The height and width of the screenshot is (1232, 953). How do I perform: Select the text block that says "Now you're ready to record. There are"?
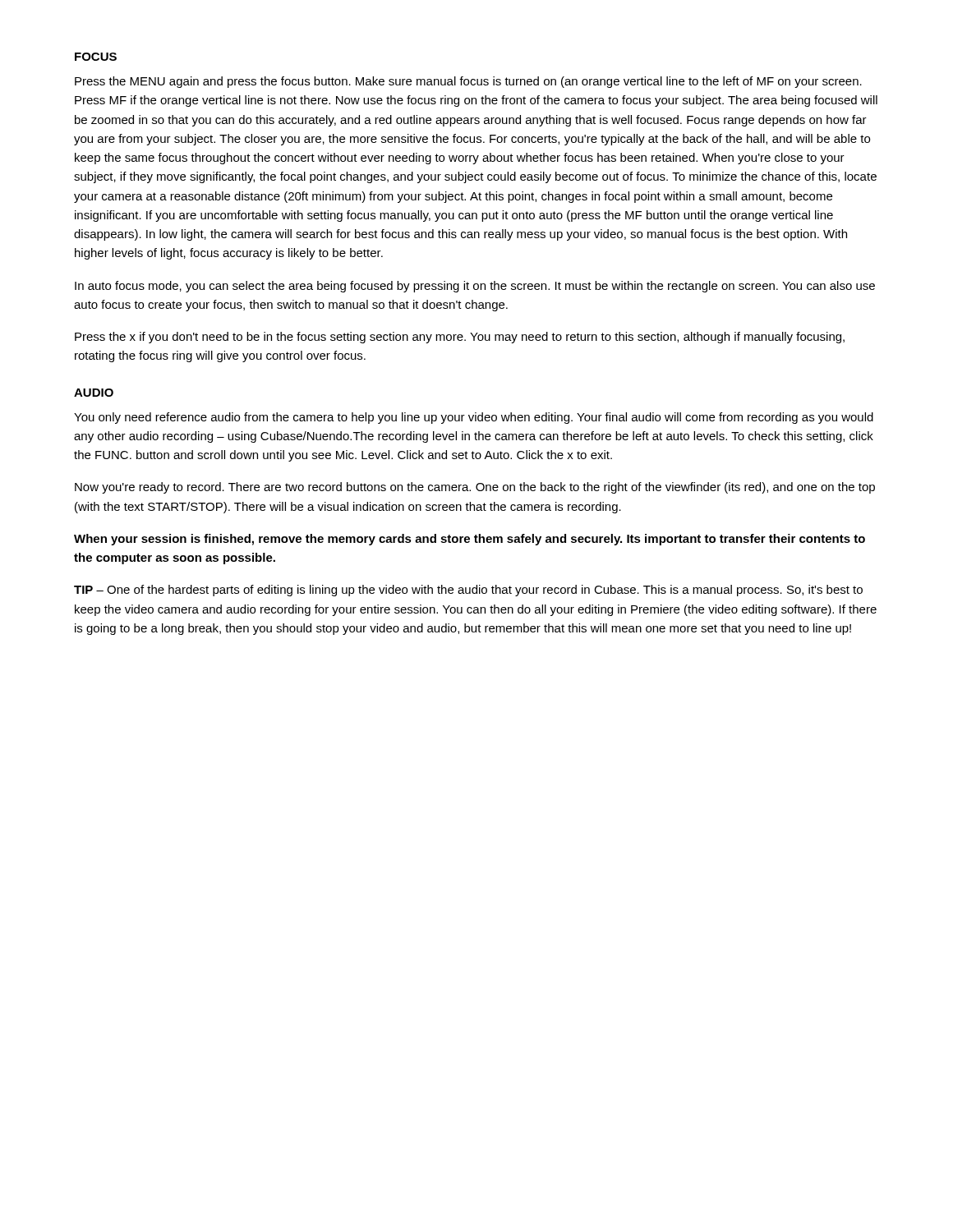pyautogui.click(x=475, y=496)
